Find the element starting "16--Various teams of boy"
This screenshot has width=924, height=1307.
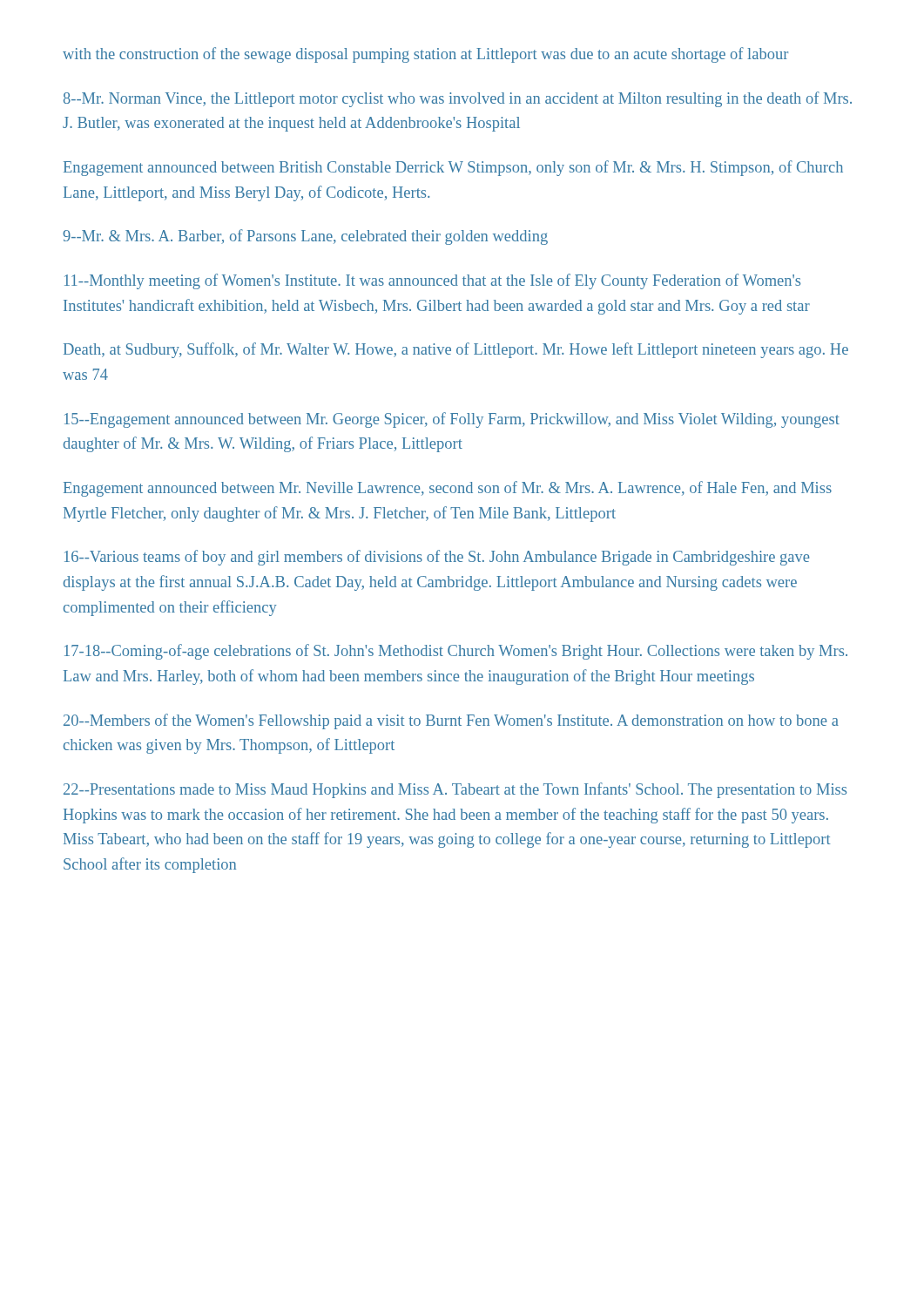pos(436,582)
